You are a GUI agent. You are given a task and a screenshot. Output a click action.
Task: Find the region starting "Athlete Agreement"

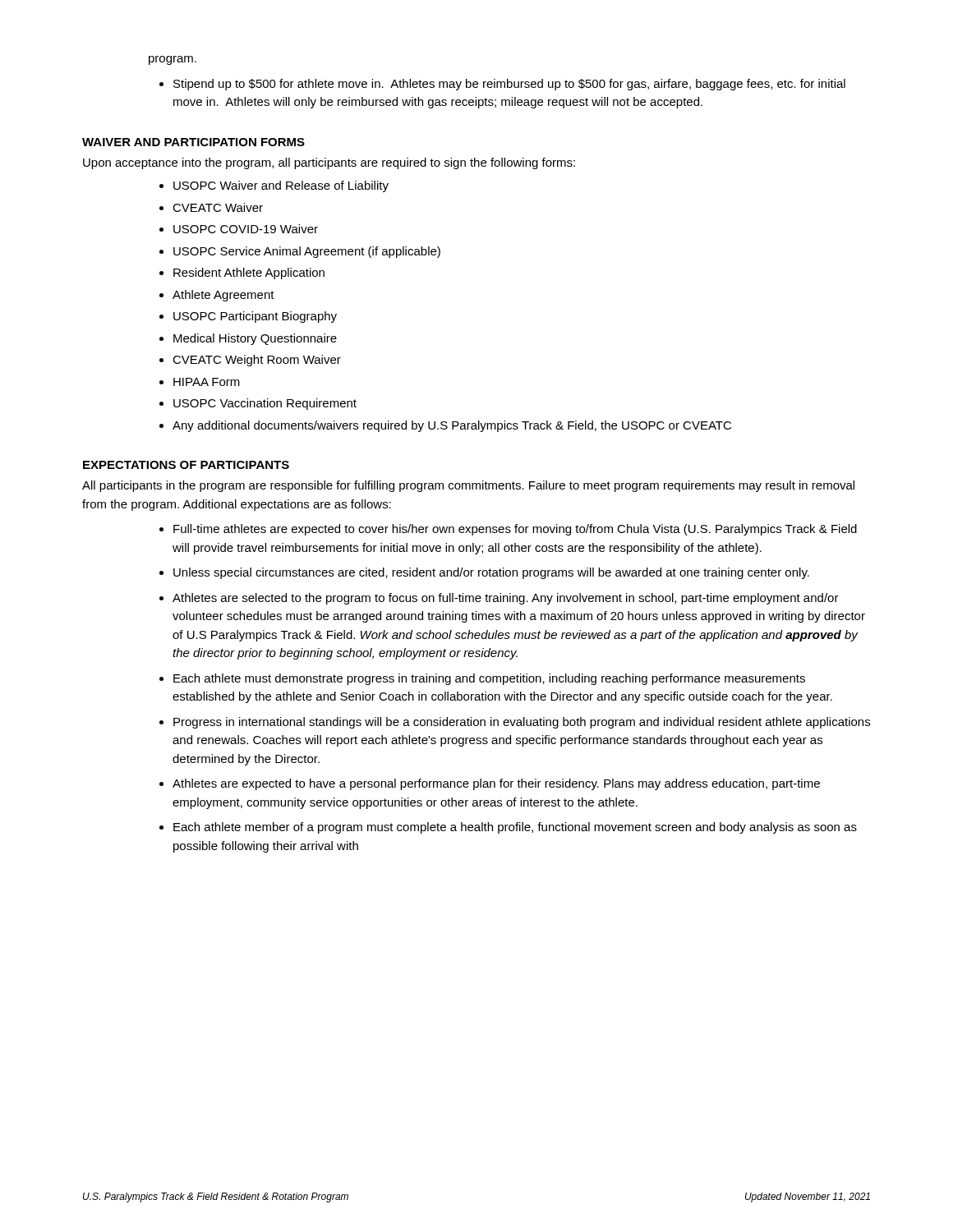tap(223, 294)
